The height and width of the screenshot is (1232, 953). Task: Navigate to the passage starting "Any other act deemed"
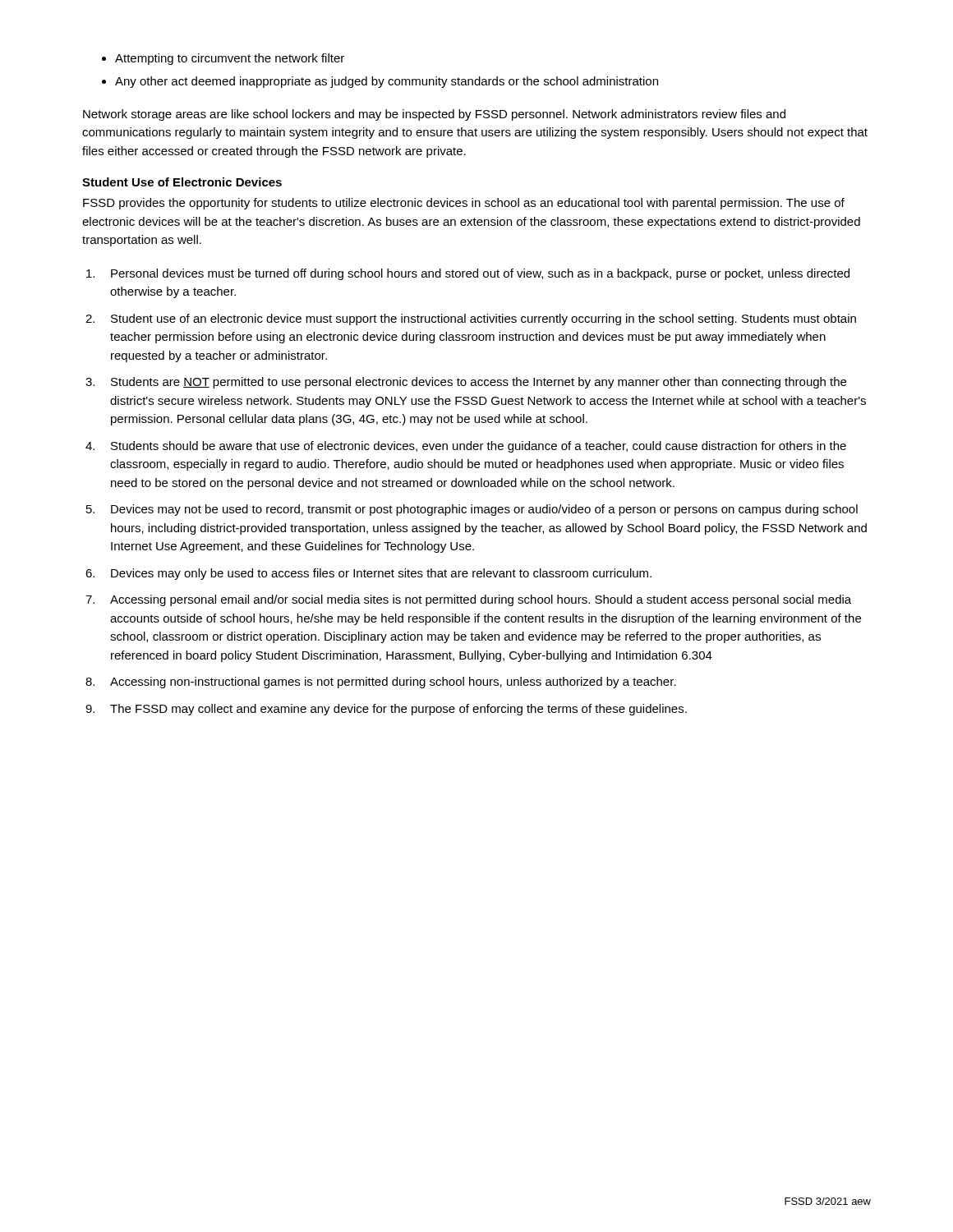point(387,81)
